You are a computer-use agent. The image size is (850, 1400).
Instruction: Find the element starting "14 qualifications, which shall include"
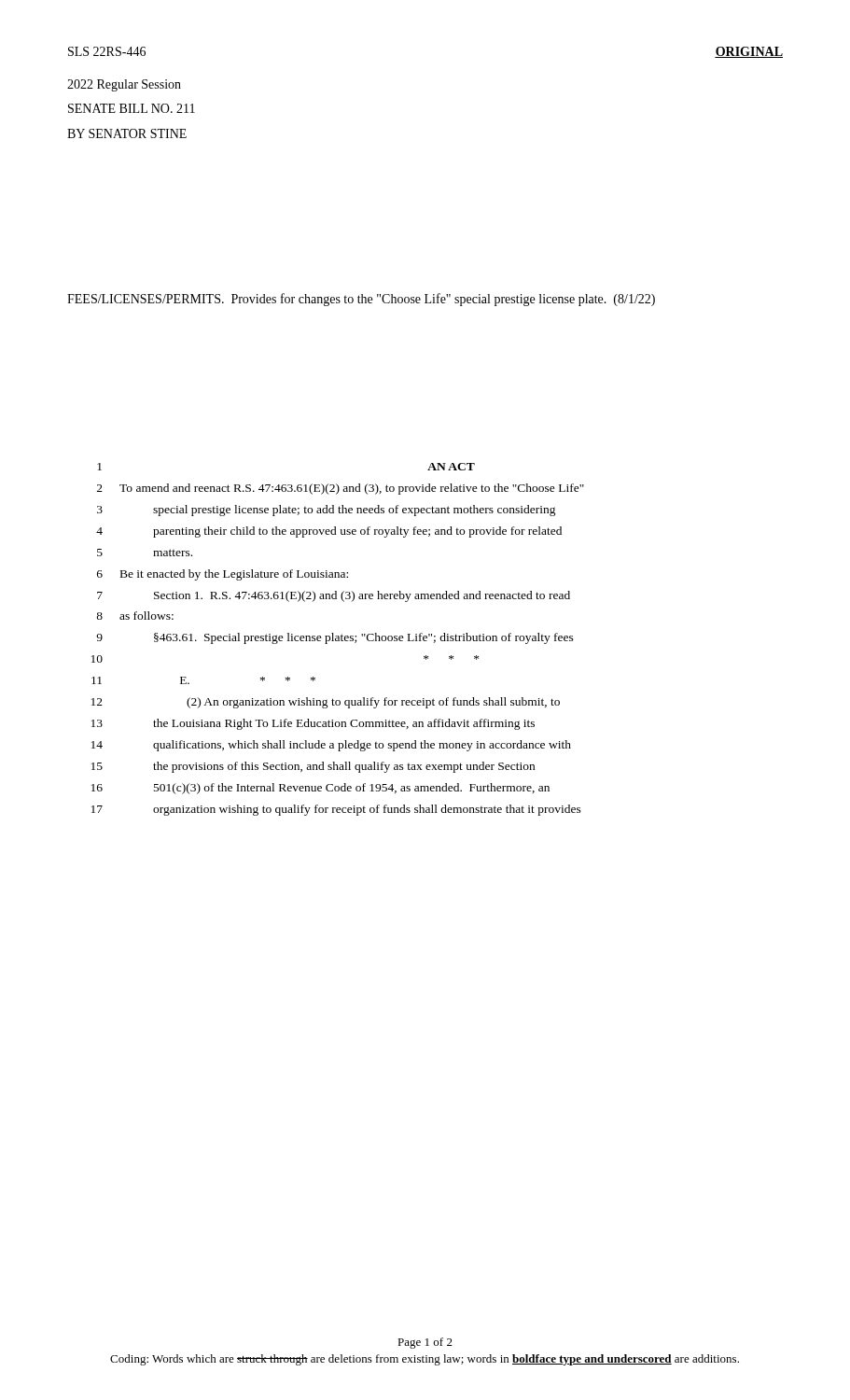click(425, 745)
